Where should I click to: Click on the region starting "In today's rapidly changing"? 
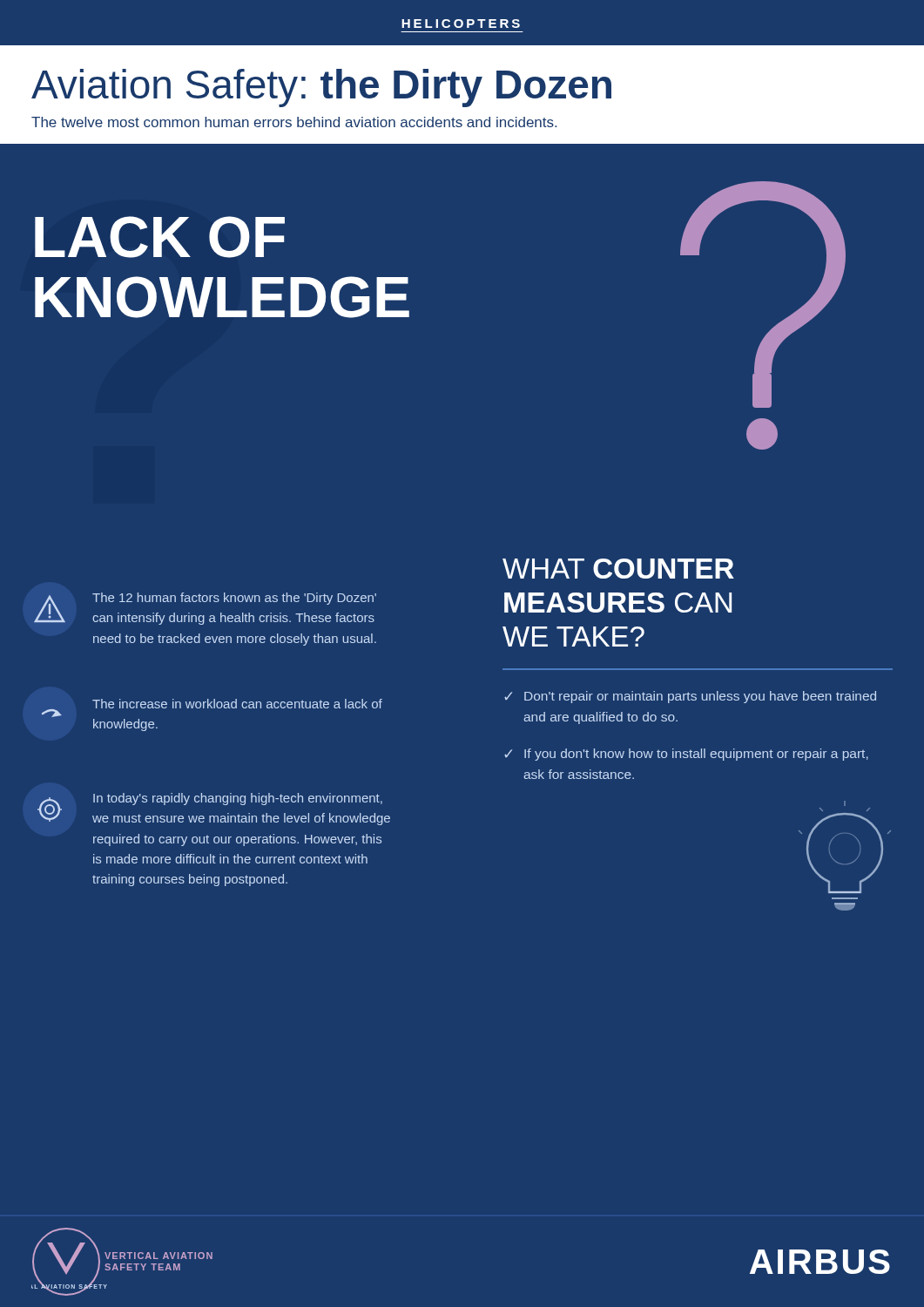(242, 838)
